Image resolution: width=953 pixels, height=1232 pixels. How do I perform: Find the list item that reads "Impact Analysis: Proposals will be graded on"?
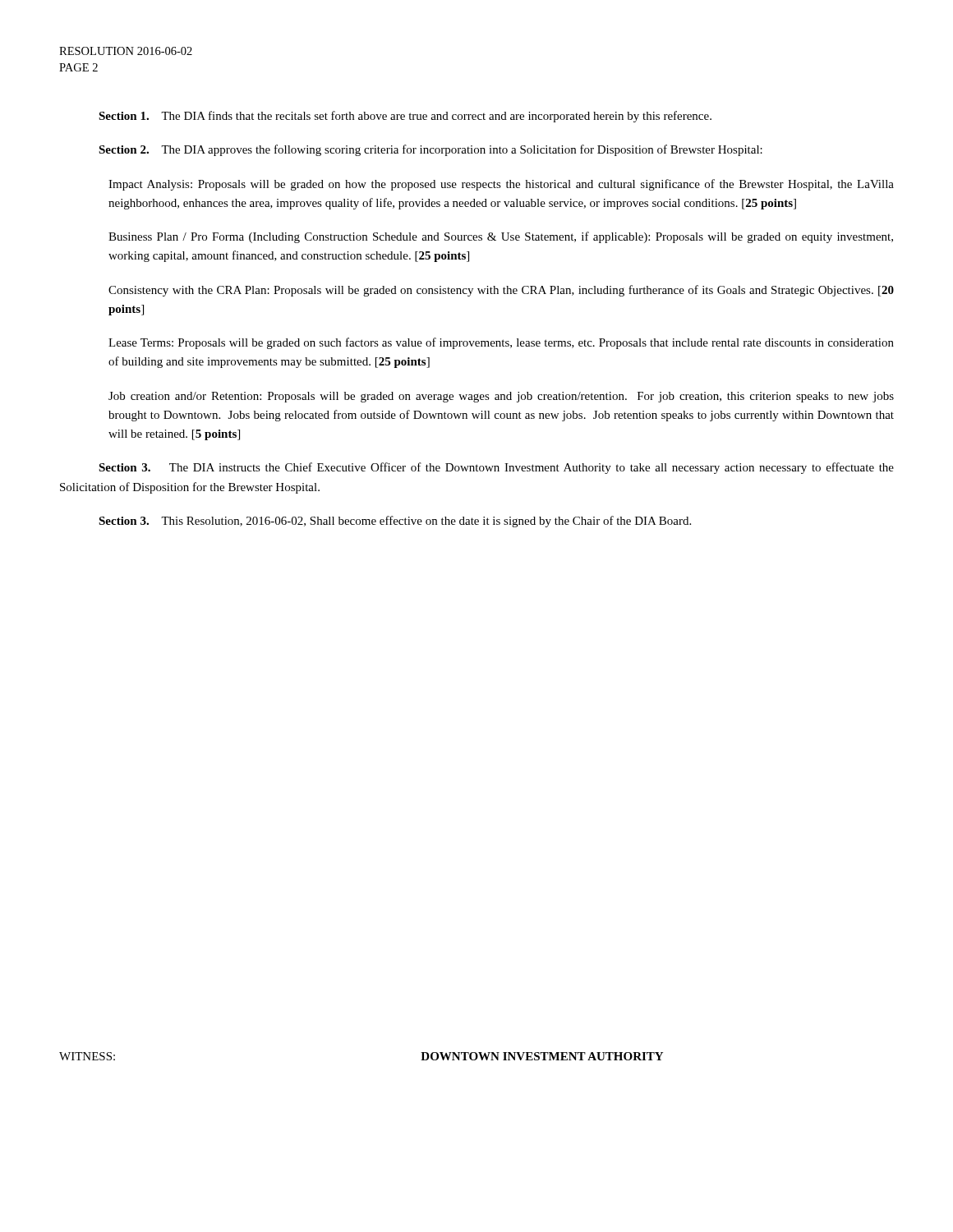pos(501,193)
